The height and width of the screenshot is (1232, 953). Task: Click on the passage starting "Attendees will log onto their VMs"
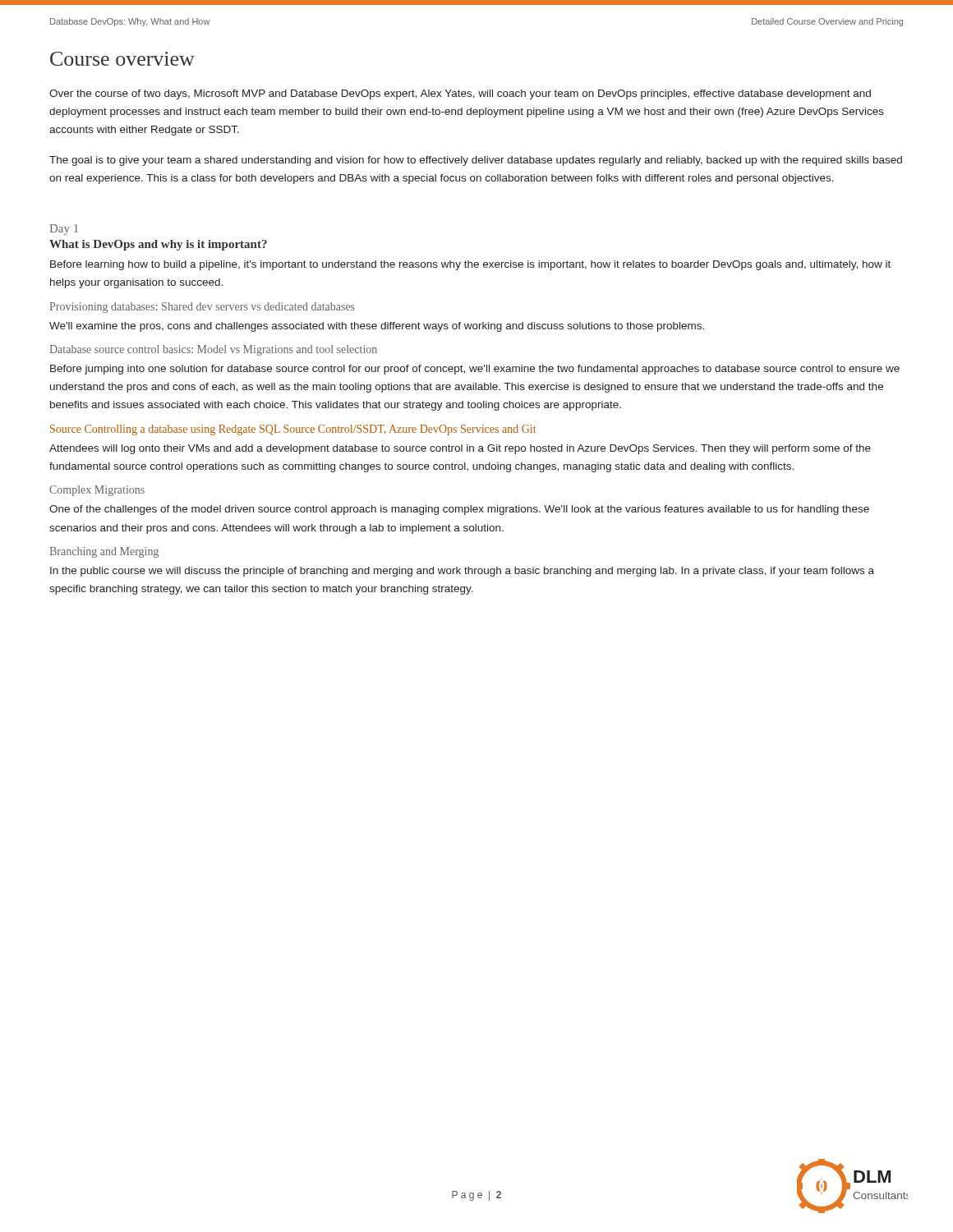[460, 457]
